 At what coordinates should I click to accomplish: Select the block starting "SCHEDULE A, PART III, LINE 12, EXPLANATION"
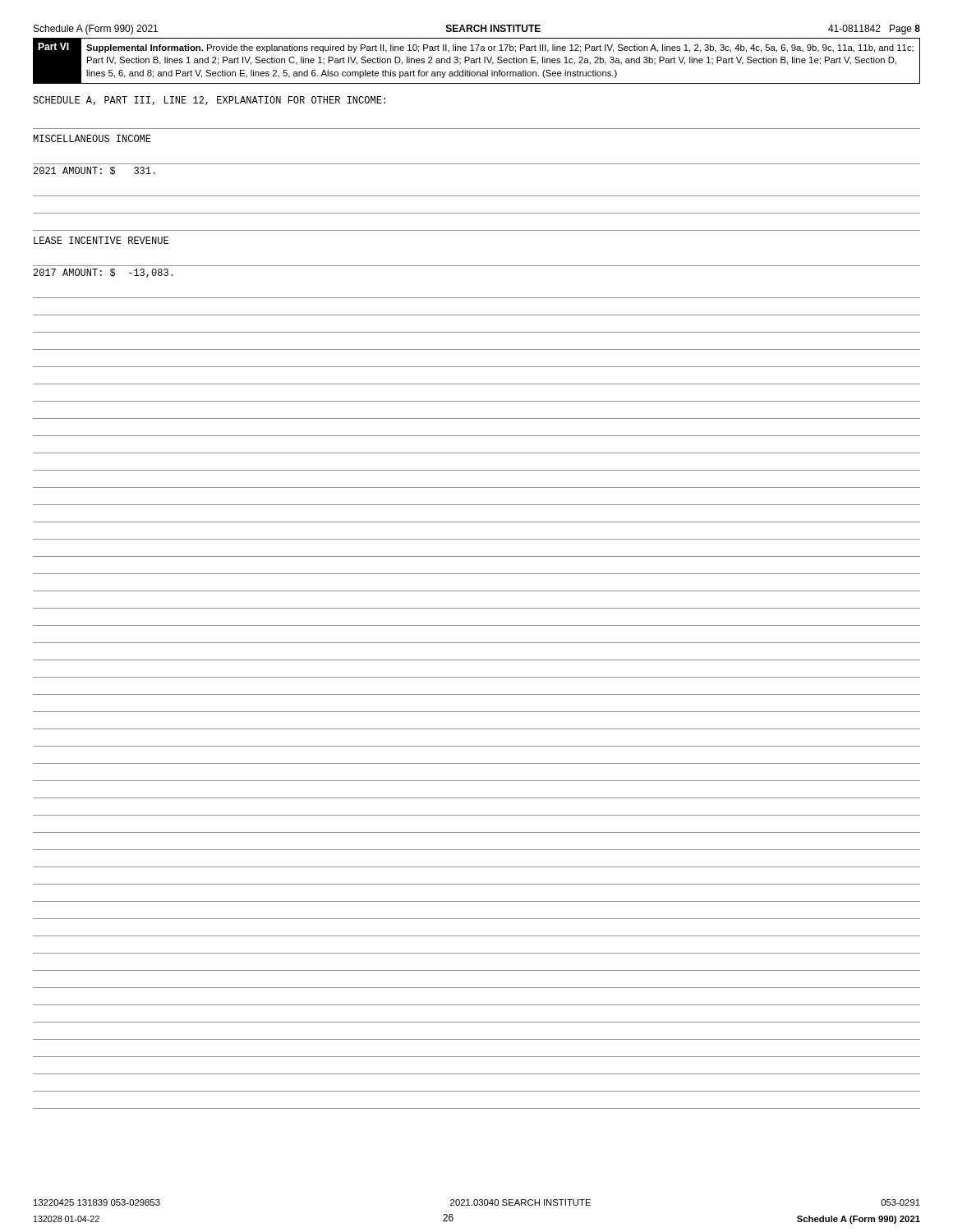tap(210, 101)
